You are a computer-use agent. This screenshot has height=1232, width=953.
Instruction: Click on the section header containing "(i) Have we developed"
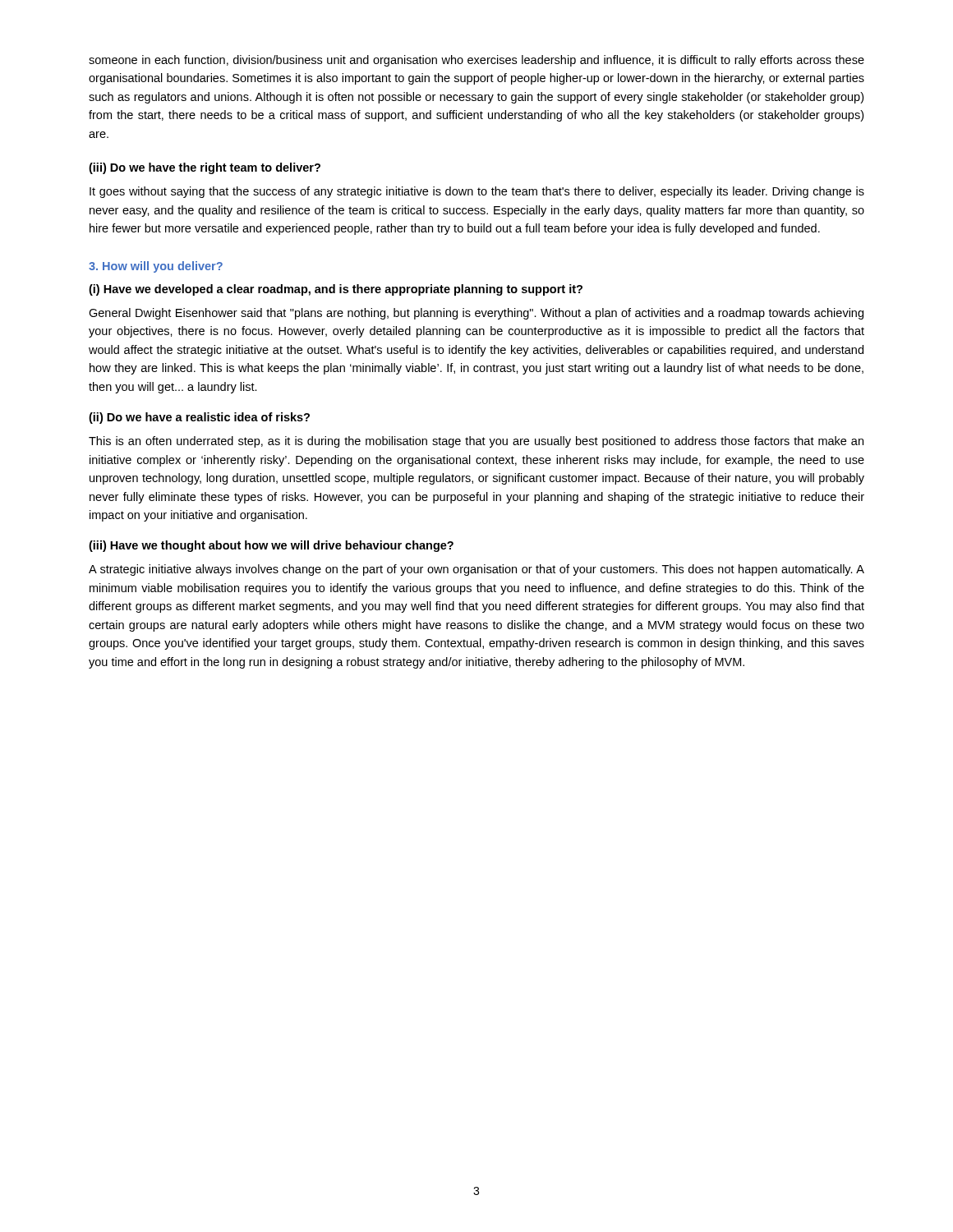pyautogui.click(x=336, y=289)
